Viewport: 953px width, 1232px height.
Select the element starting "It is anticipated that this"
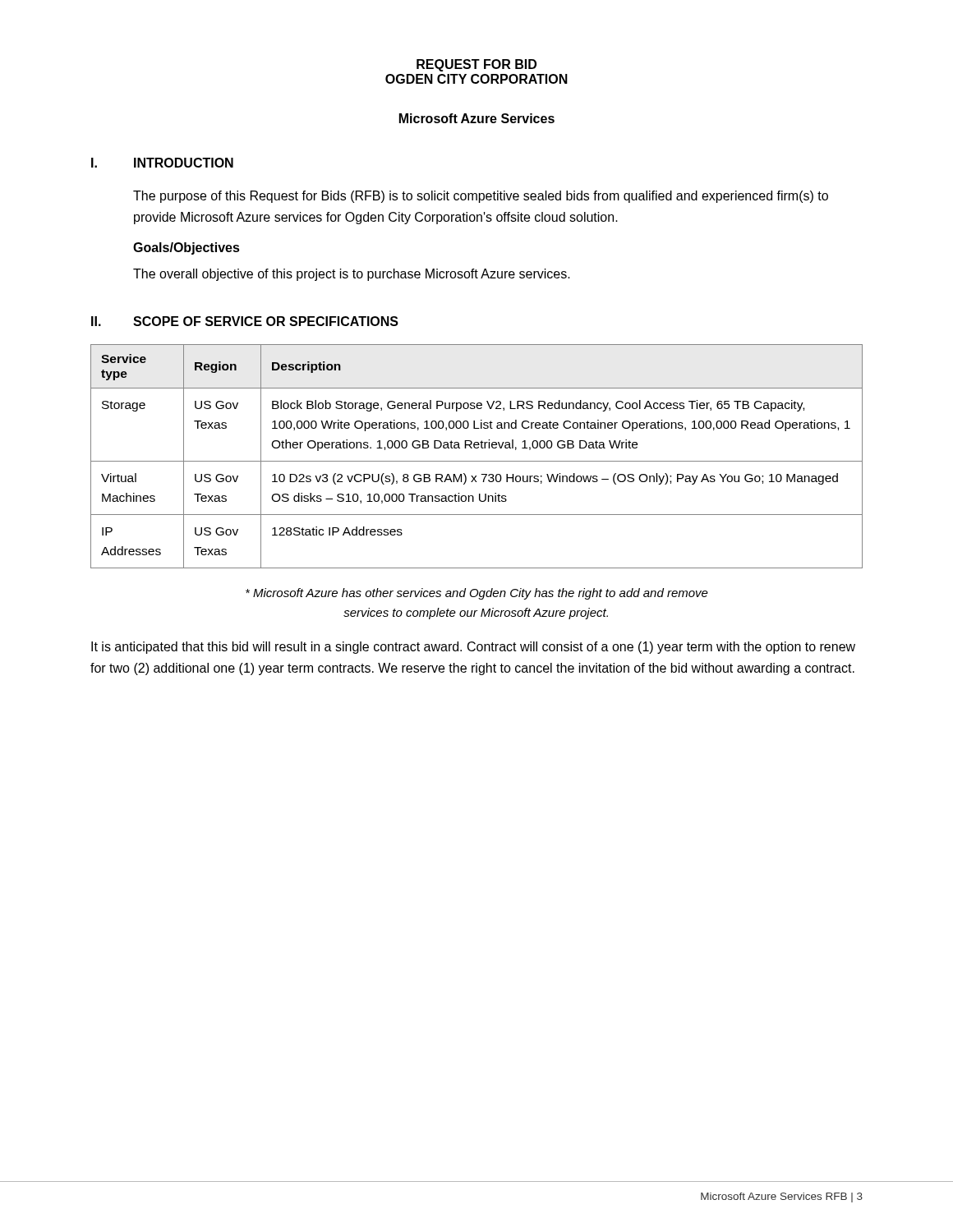[x=473, y=657]
